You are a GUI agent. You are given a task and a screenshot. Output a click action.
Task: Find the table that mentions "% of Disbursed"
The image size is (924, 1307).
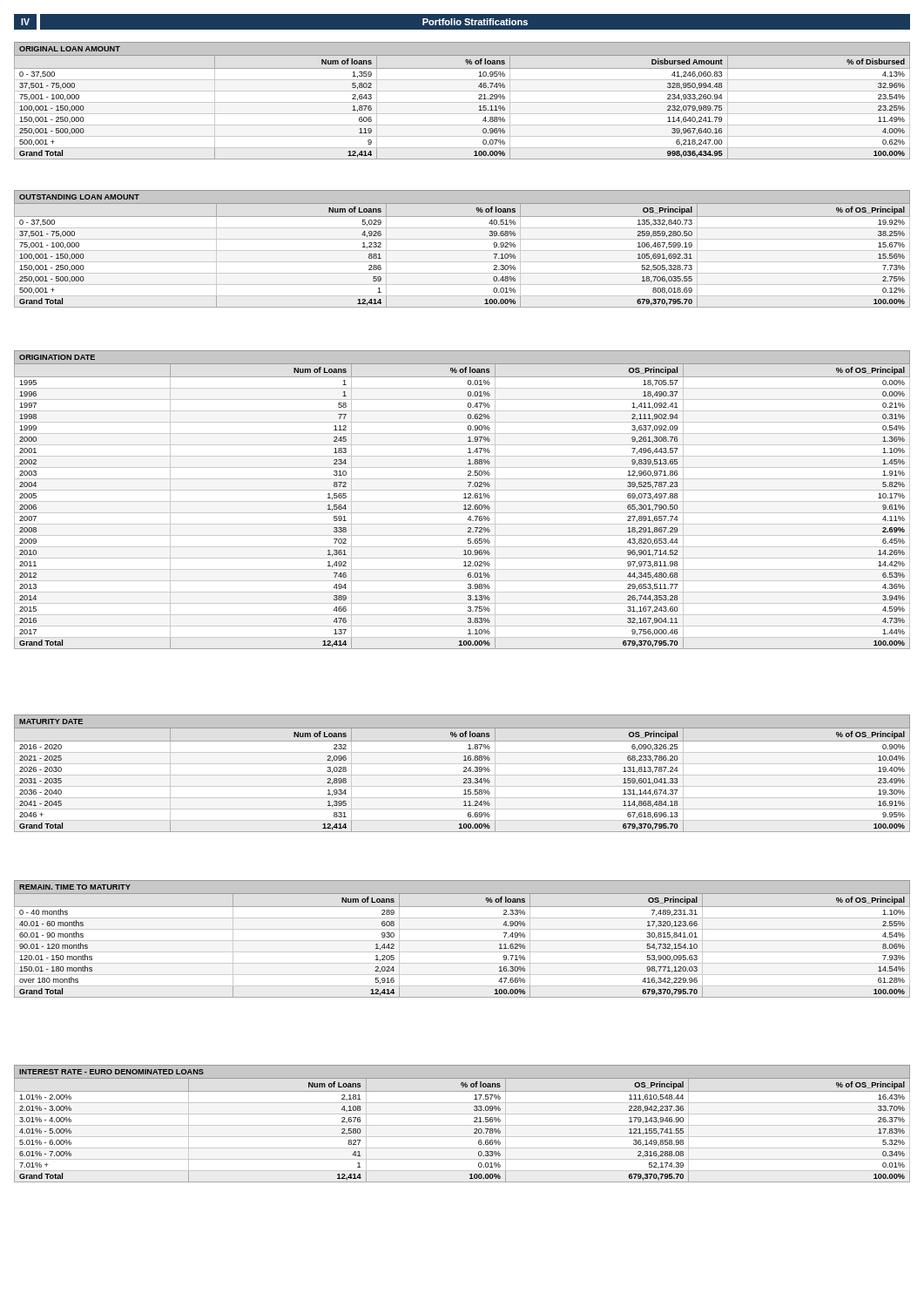462,101
